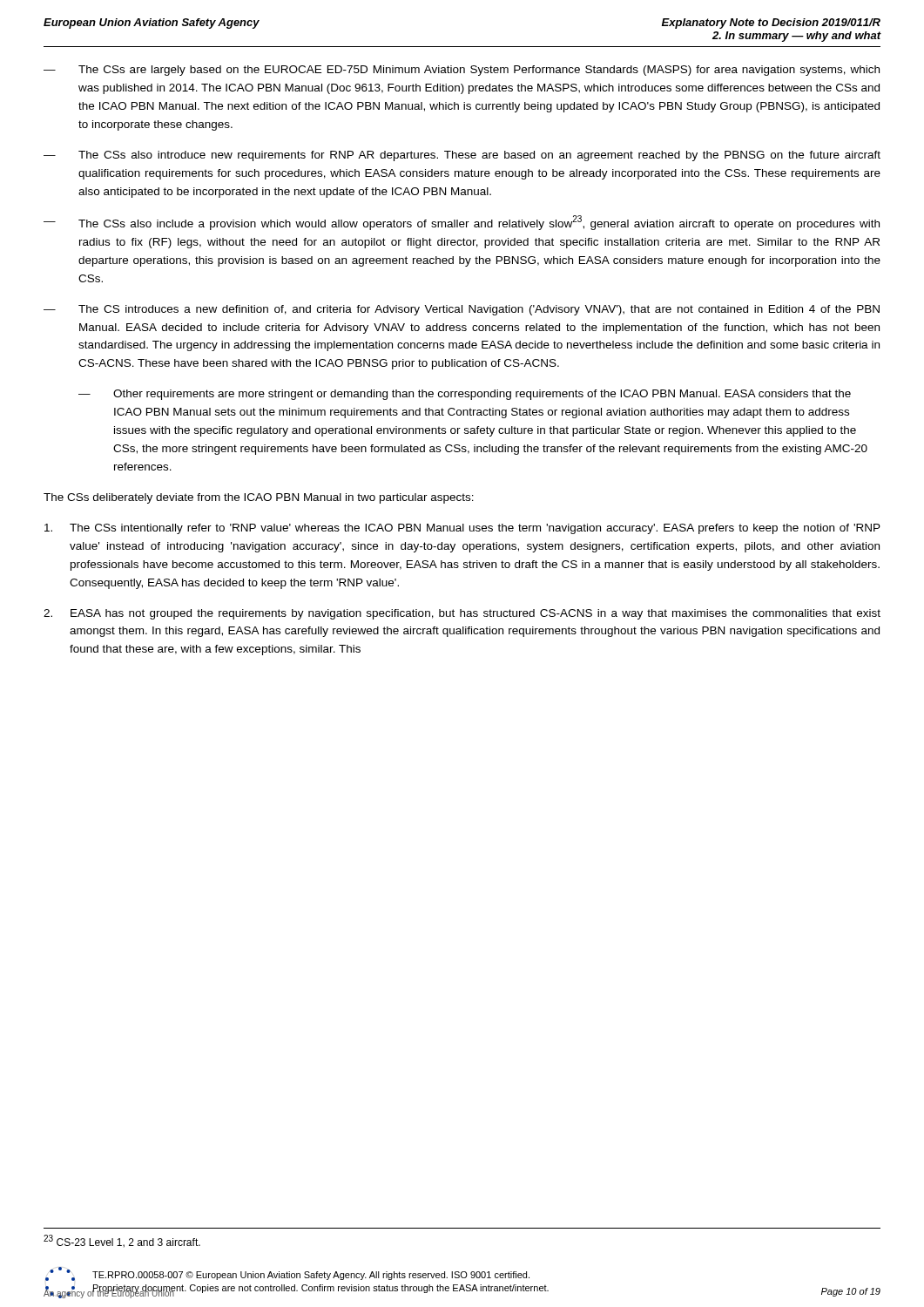Viewport: 924px width, 1307px height.
Task: Select the list item that reads "— The CSs also introduce"
Action: point(462,173)
